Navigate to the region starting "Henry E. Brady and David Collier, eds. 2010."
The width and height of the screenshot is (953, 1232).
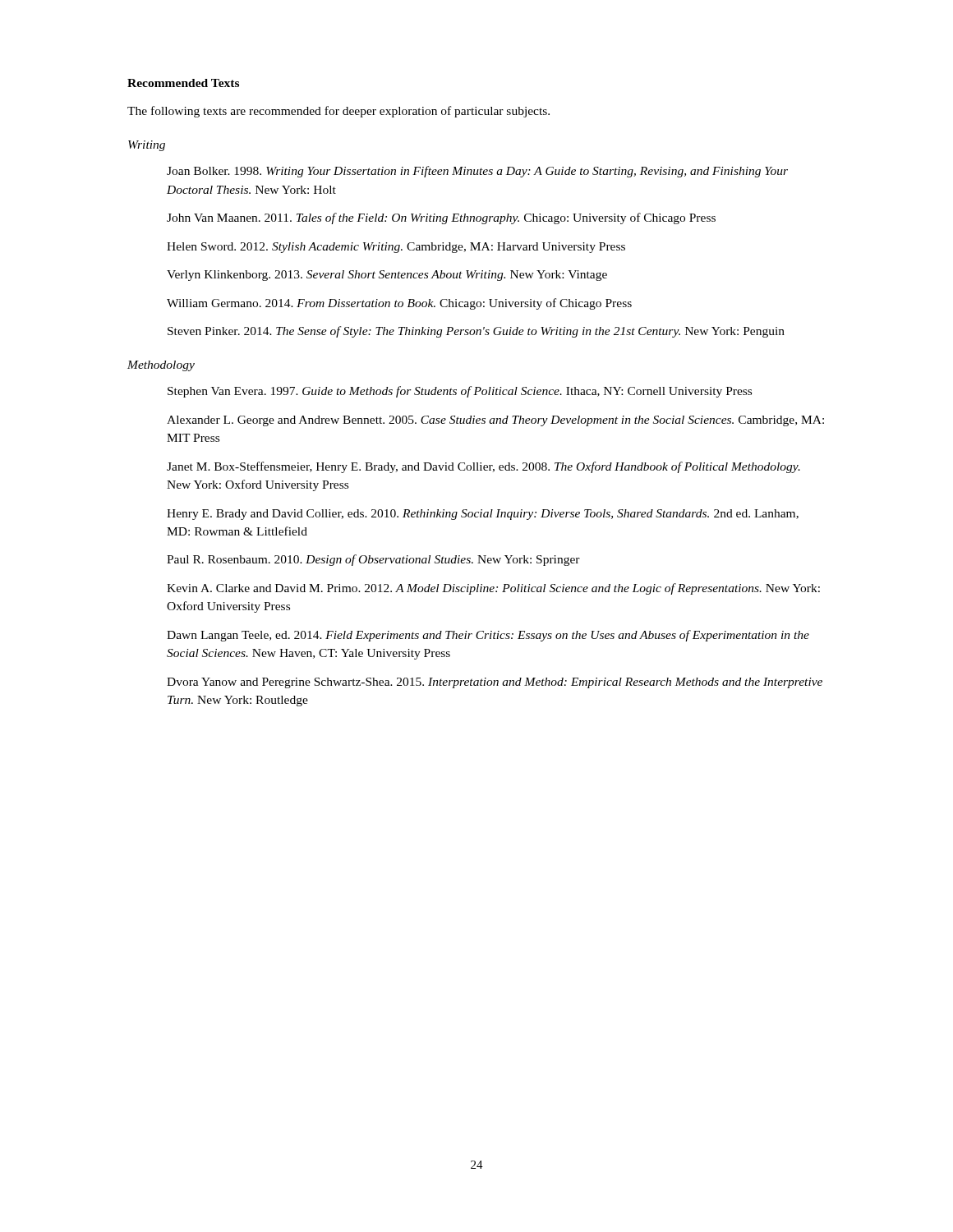(x=483, y=522)
